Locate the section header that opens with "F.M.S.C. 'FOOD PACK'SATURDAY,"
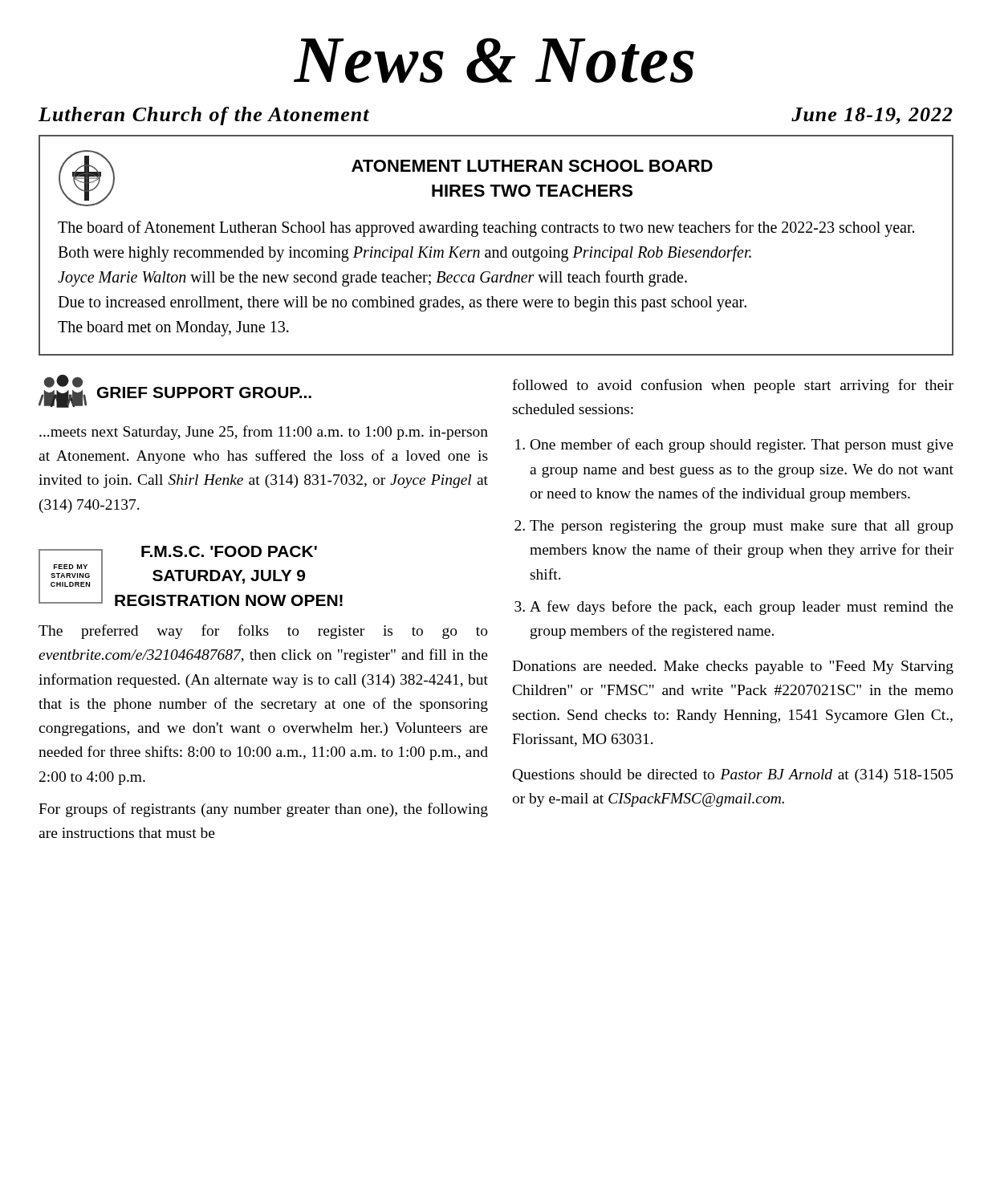This screenshot has width=992, height=1204. [x=229, y=575]
